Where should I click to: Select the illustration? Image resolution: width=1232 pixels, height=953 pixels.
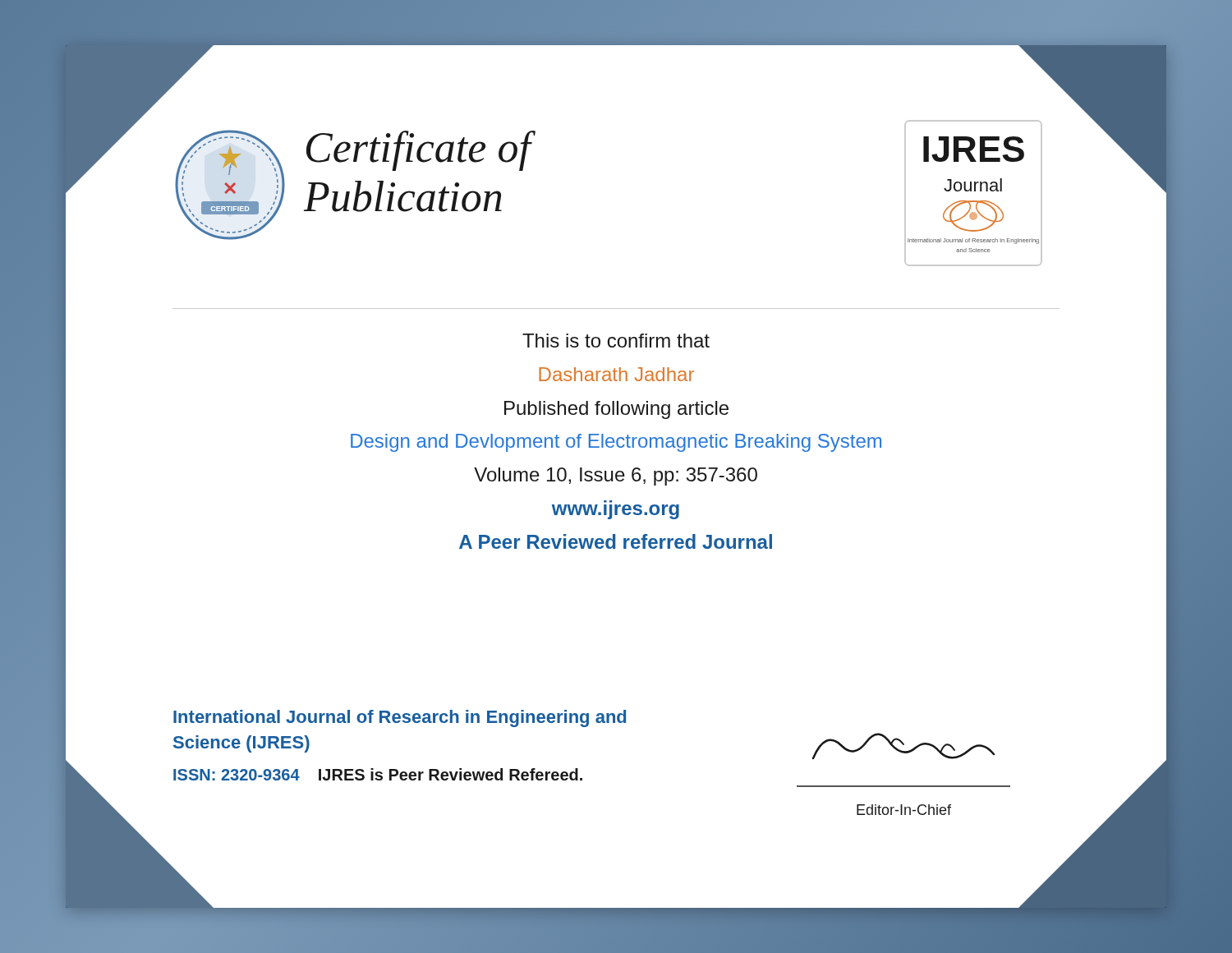[x=903, y=748]
